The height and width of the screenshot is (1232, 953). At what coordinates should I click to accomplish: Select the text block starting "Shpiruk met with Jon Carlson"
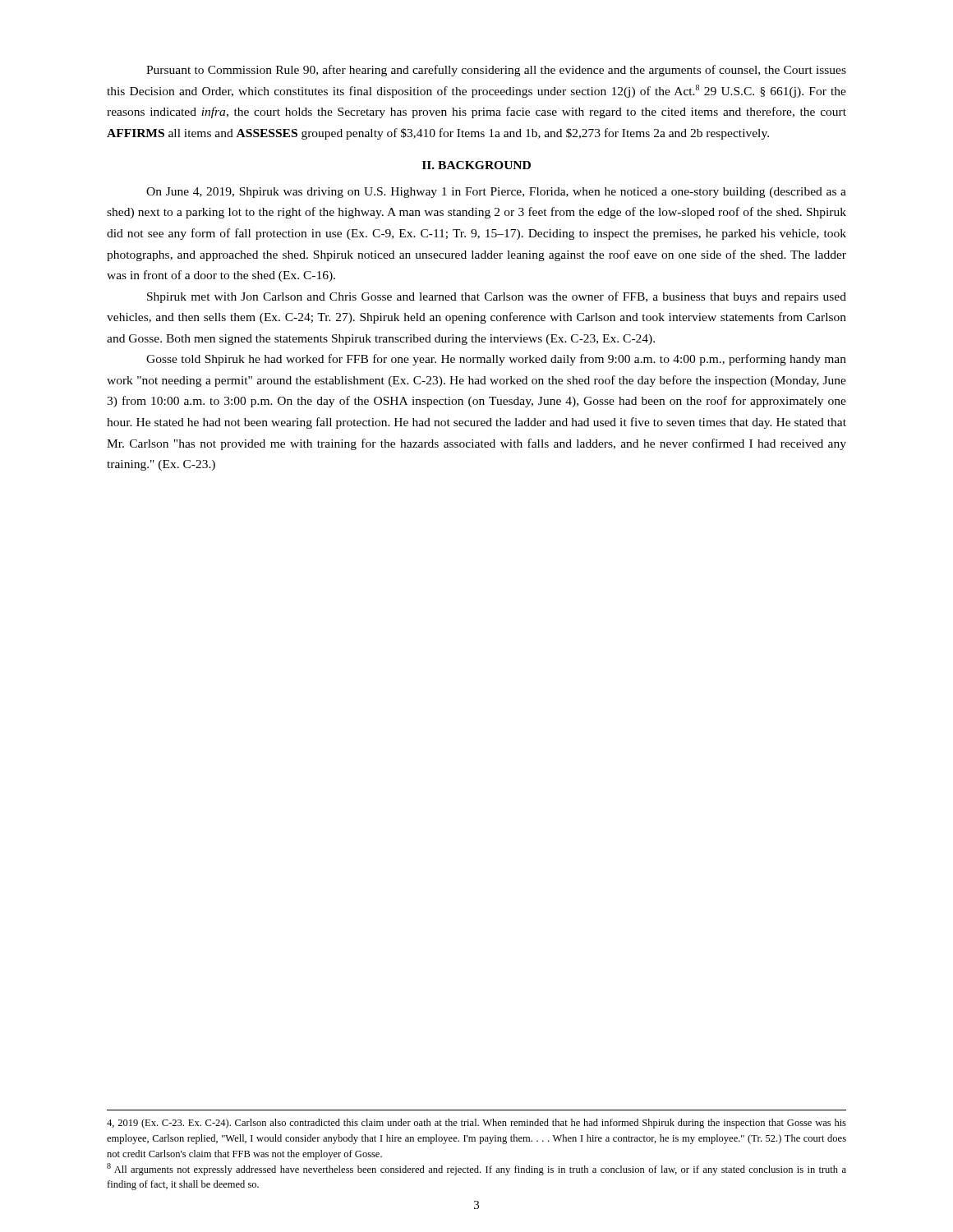[x=476, y=317]
